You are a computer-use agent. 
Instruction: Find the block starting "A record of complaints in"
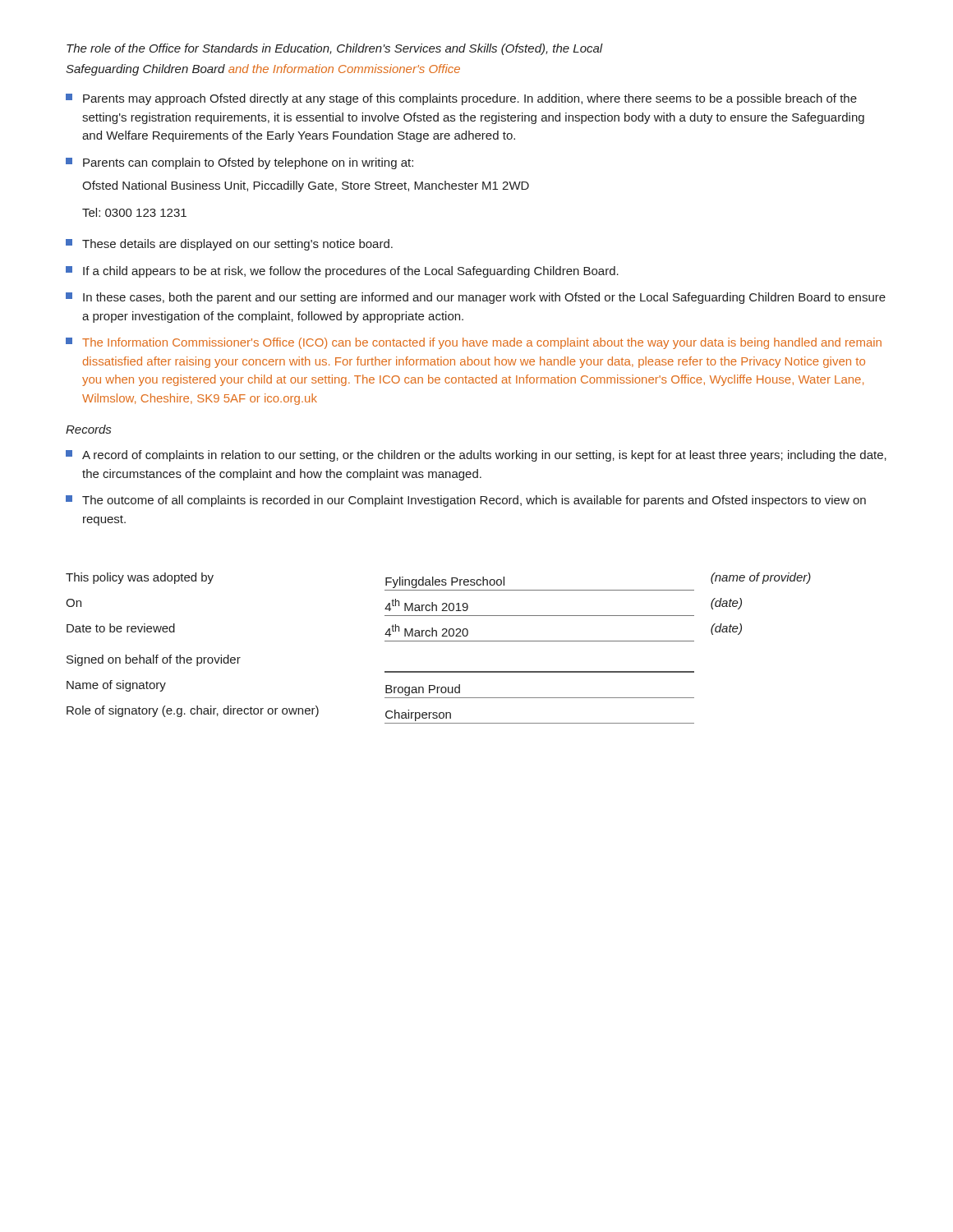click(476, 464)
